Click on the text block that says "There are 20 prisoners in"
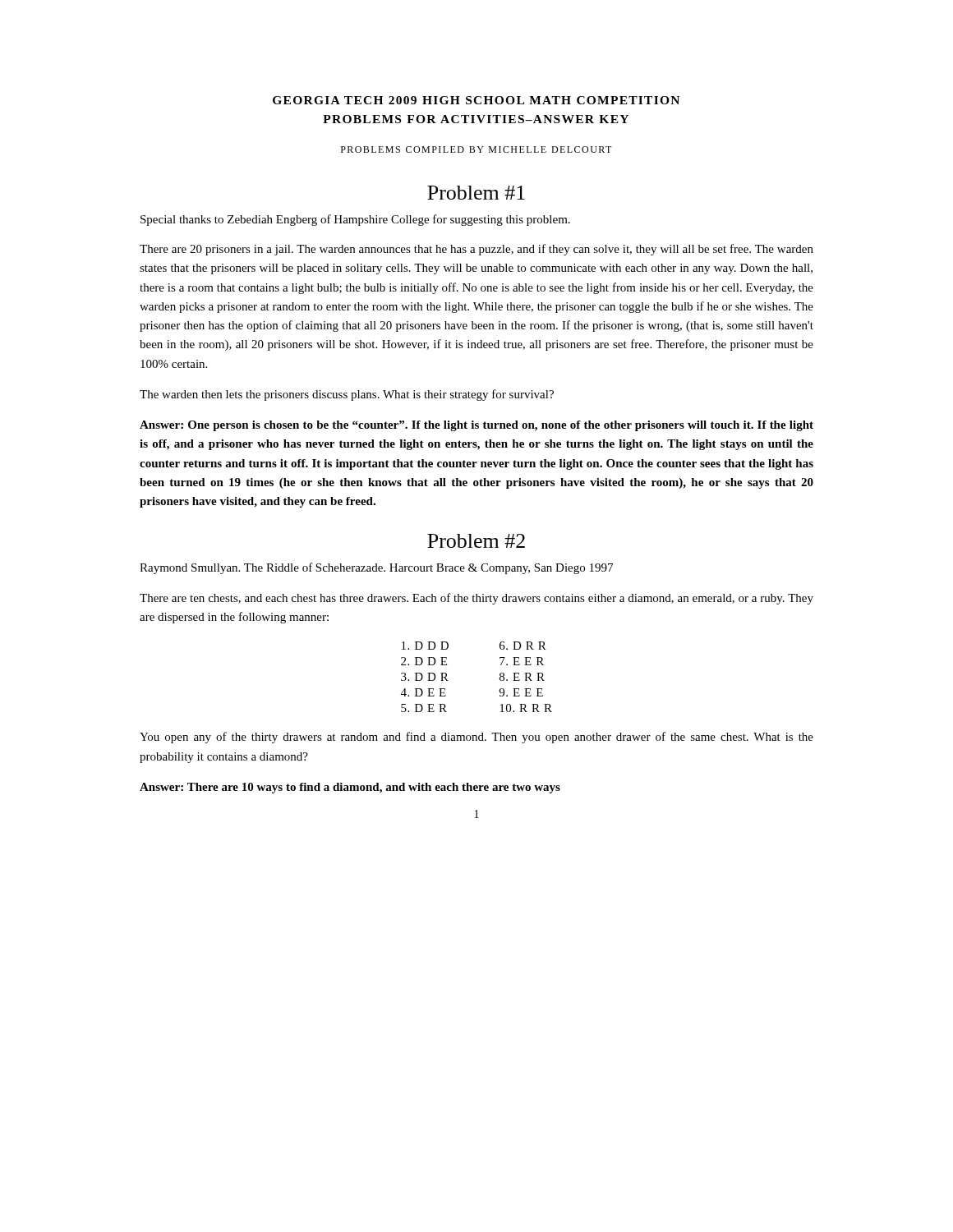This screenshot has height=1232, width=953. tap(476, 306)
